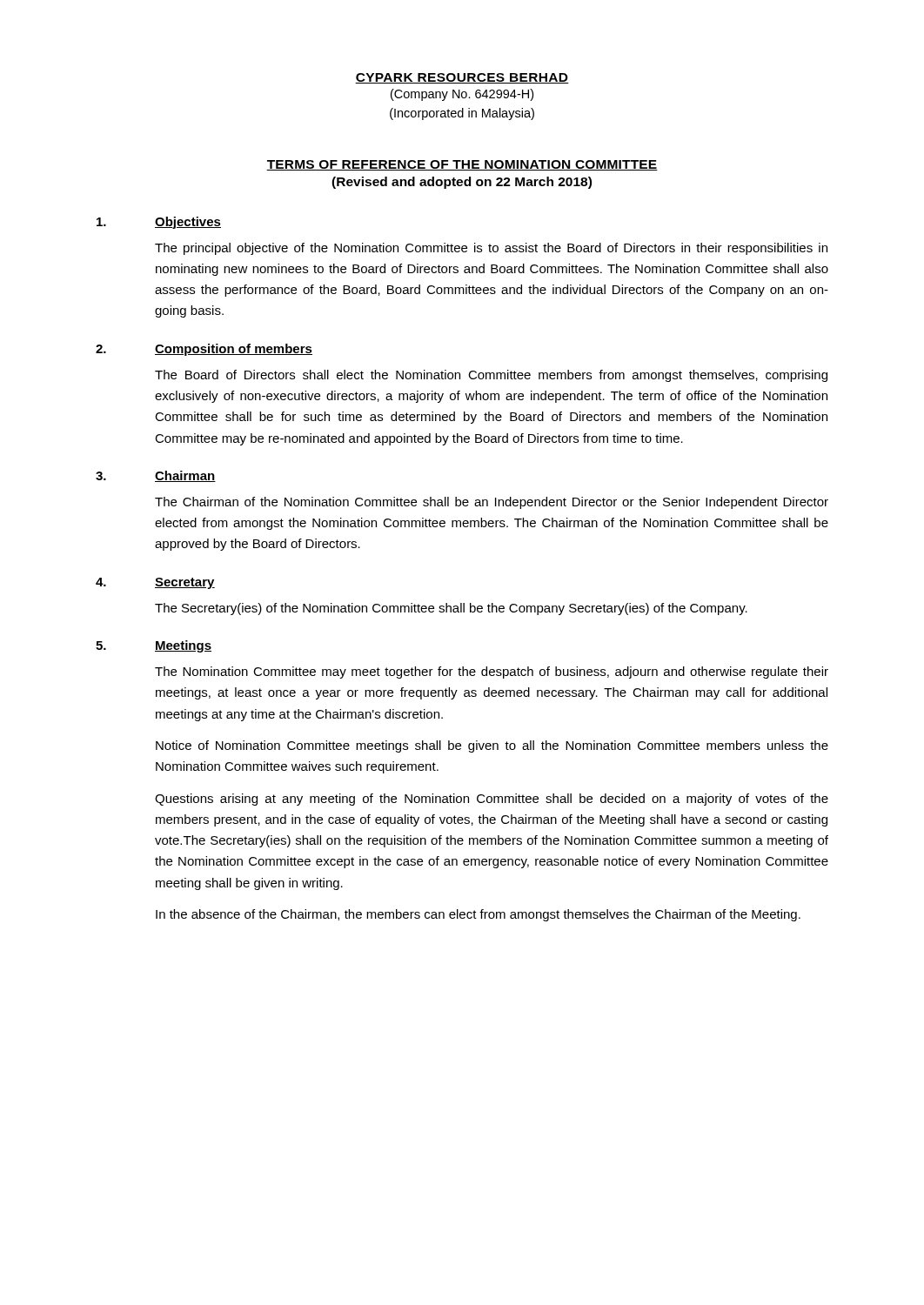Click the passage that begins "In the absence of the Chairman, the members"

pos(478,914)
